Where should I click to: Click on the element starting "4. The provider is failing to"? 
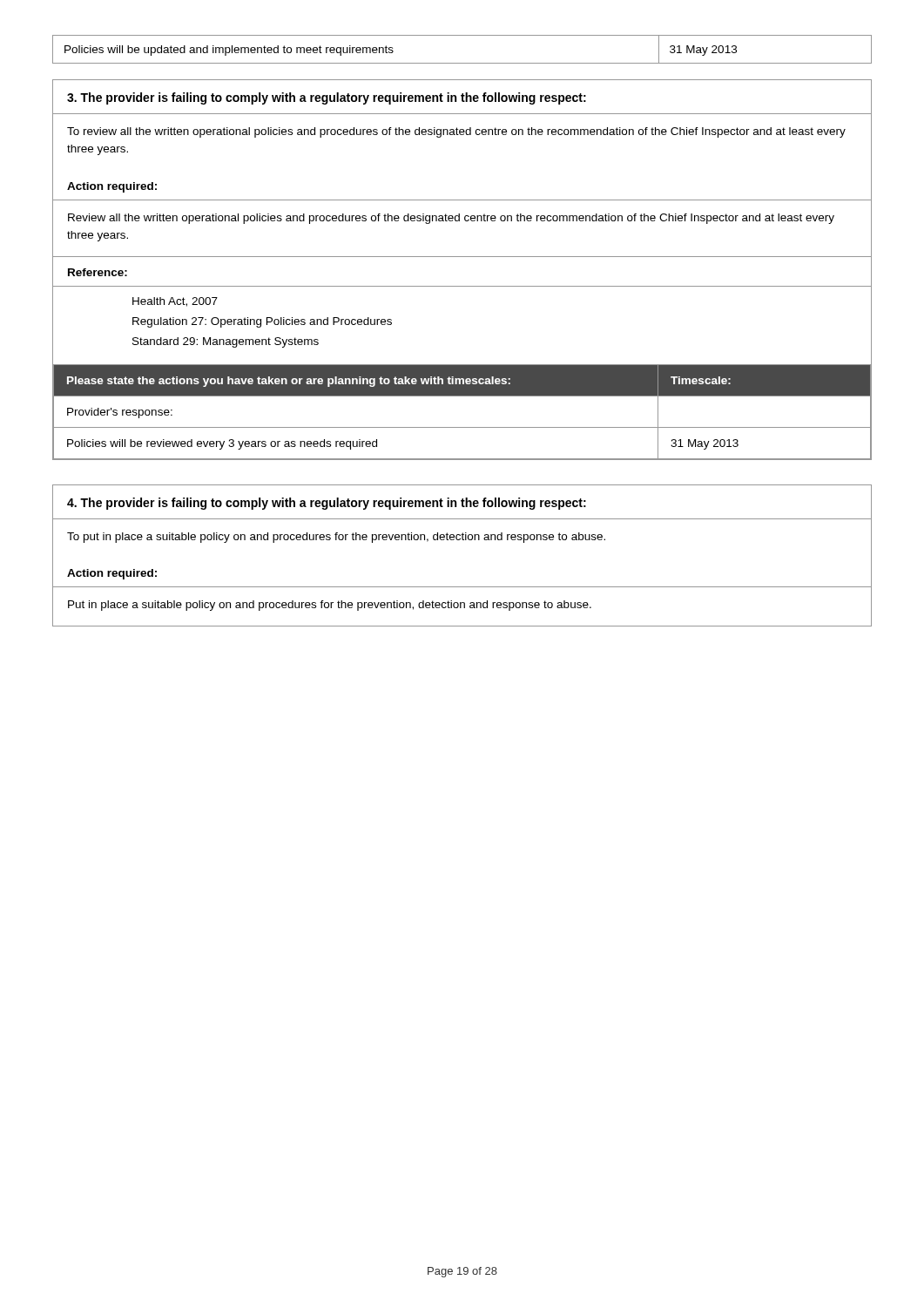click(327, 504)
